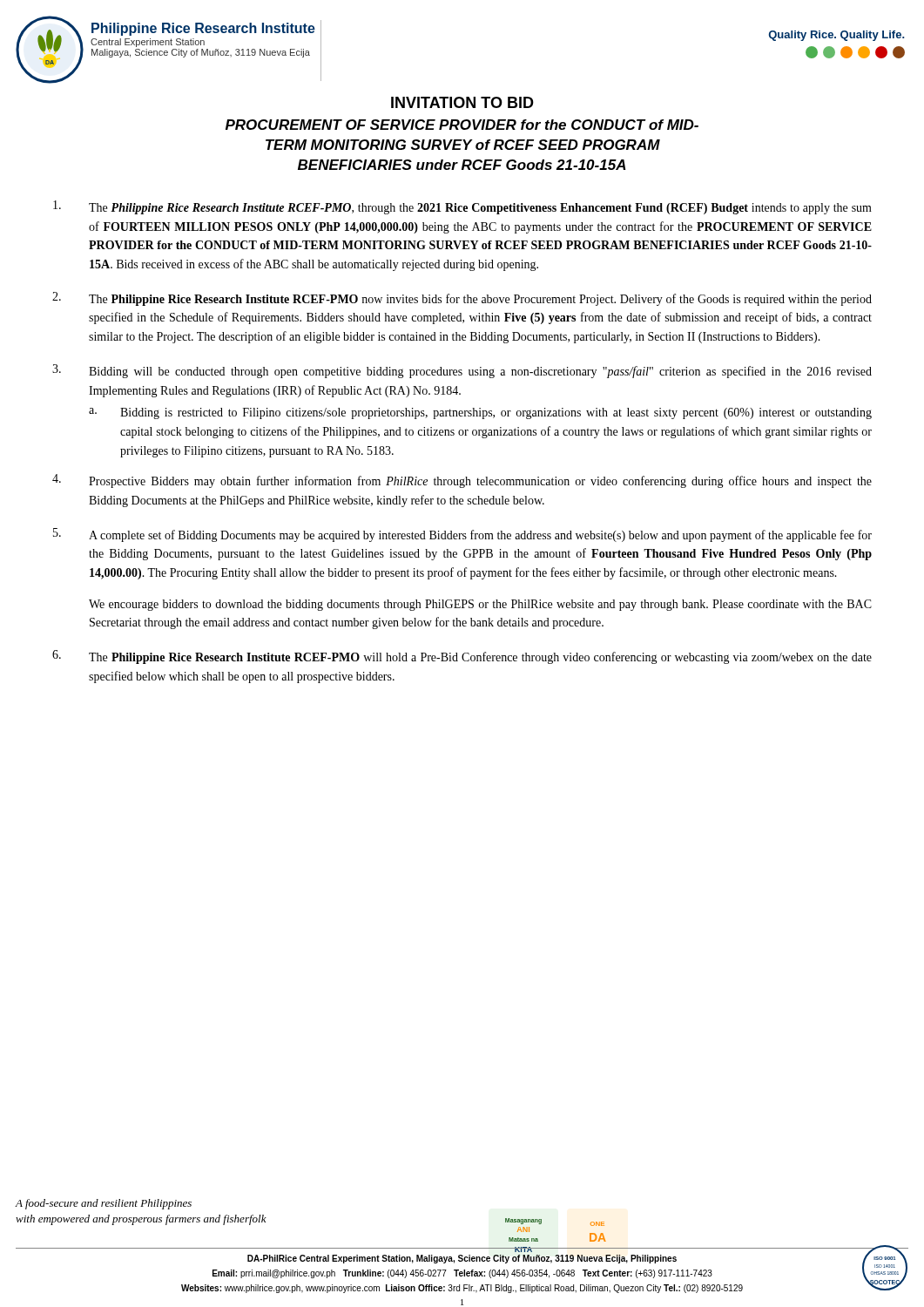Click on the text block with the text "We encourage bidders to download the bidding documents"
924x1307 pixels.
point(480,613)
